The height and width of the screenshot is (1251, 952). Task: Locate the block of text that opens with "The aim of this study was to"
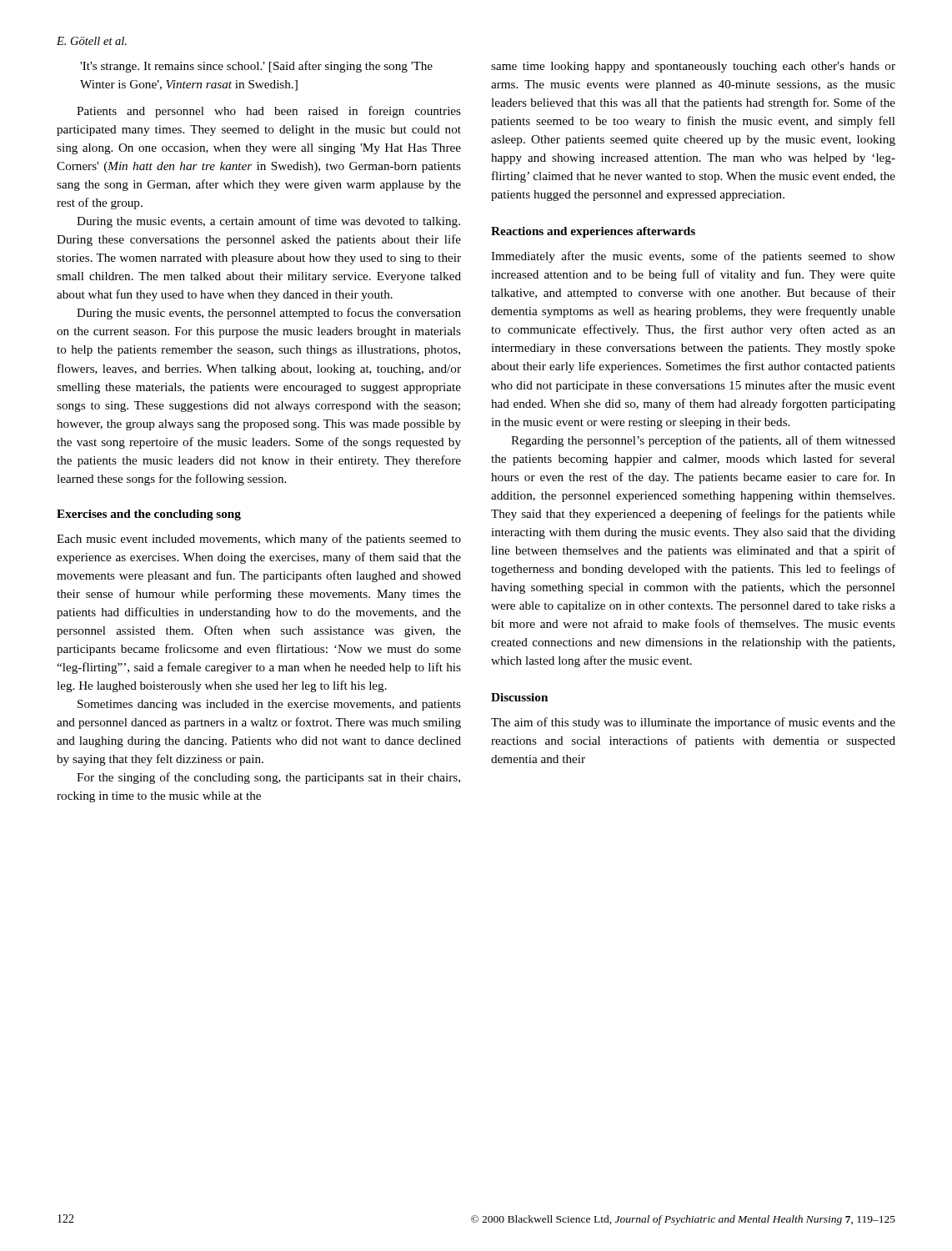[x=693, y=741]
